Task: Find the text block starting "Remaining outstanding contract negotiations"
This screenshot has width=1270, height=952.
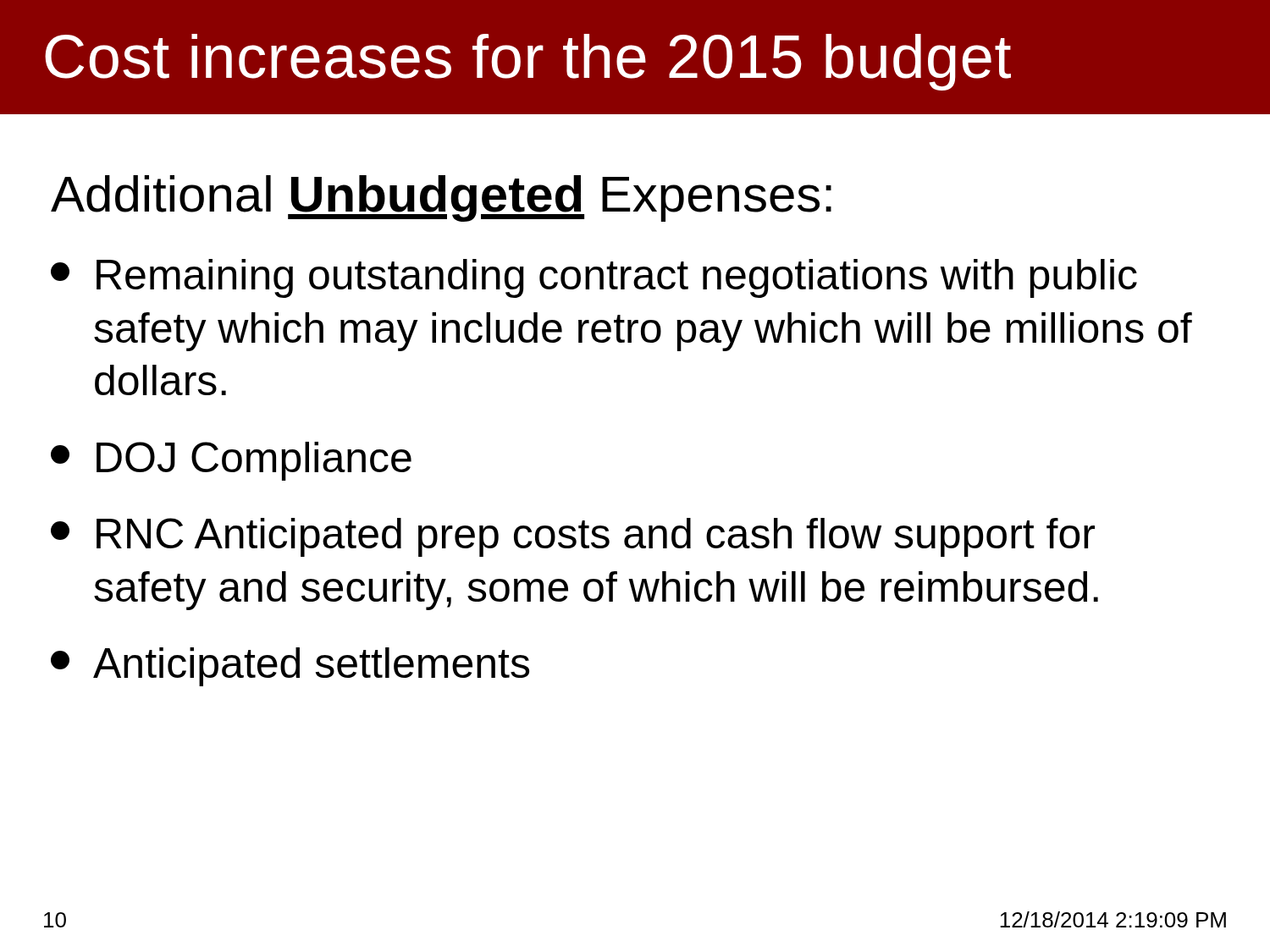Action: click(635, 328)
